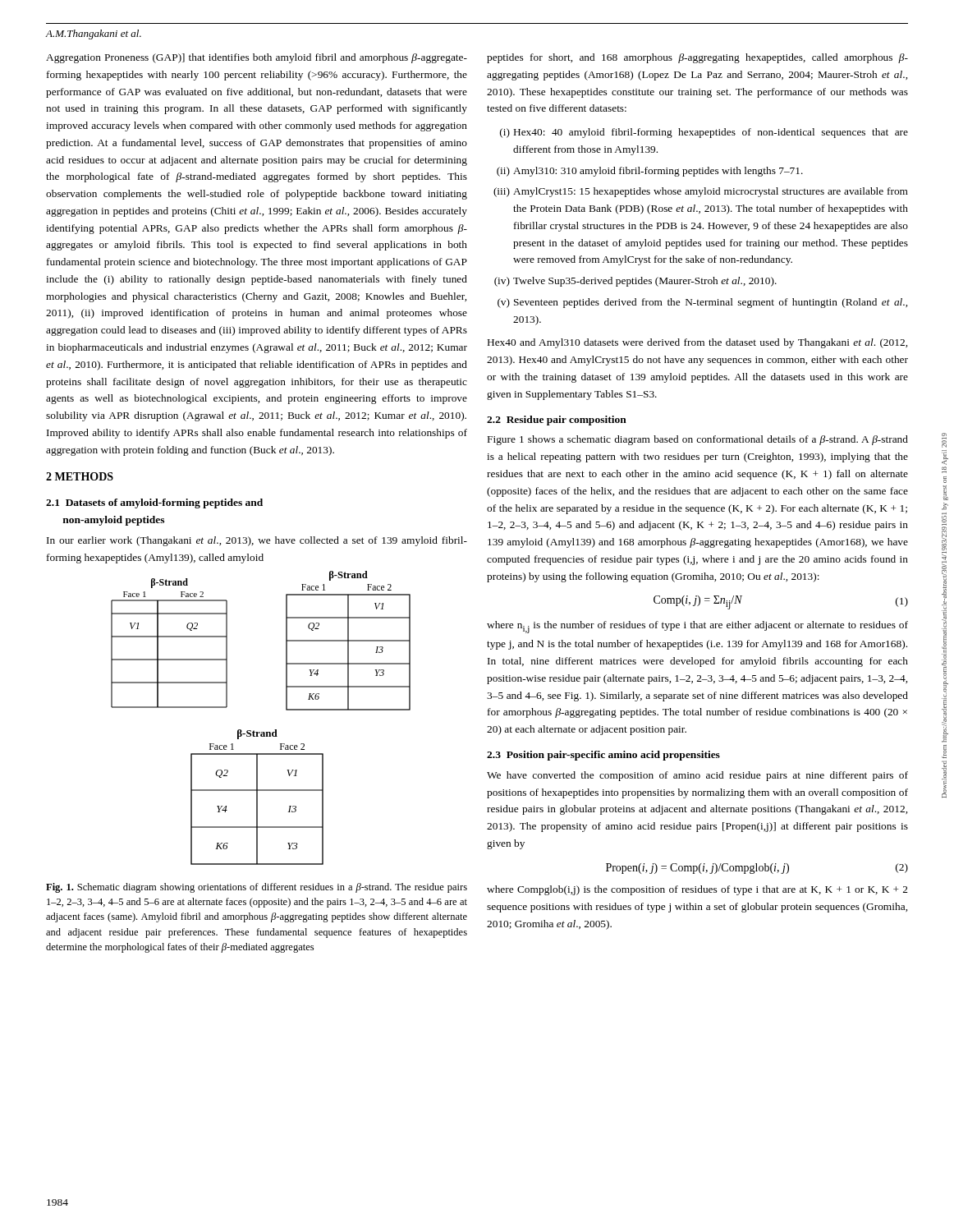
Task: Where is the passage that starts "where ni,j is the number of residues"?
Action: [x=697, y=678]
